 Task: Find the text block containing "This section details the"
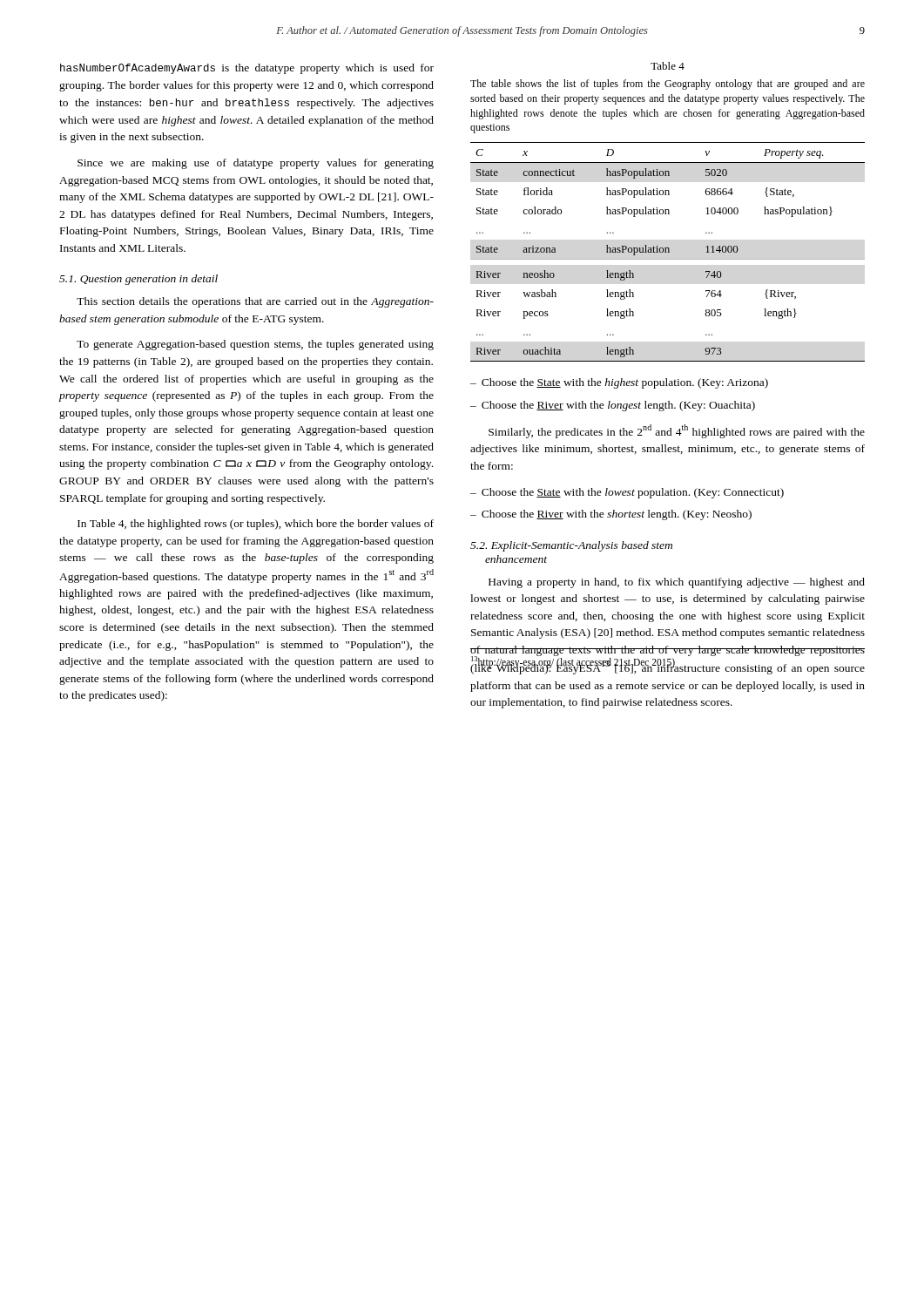(246, 310)
